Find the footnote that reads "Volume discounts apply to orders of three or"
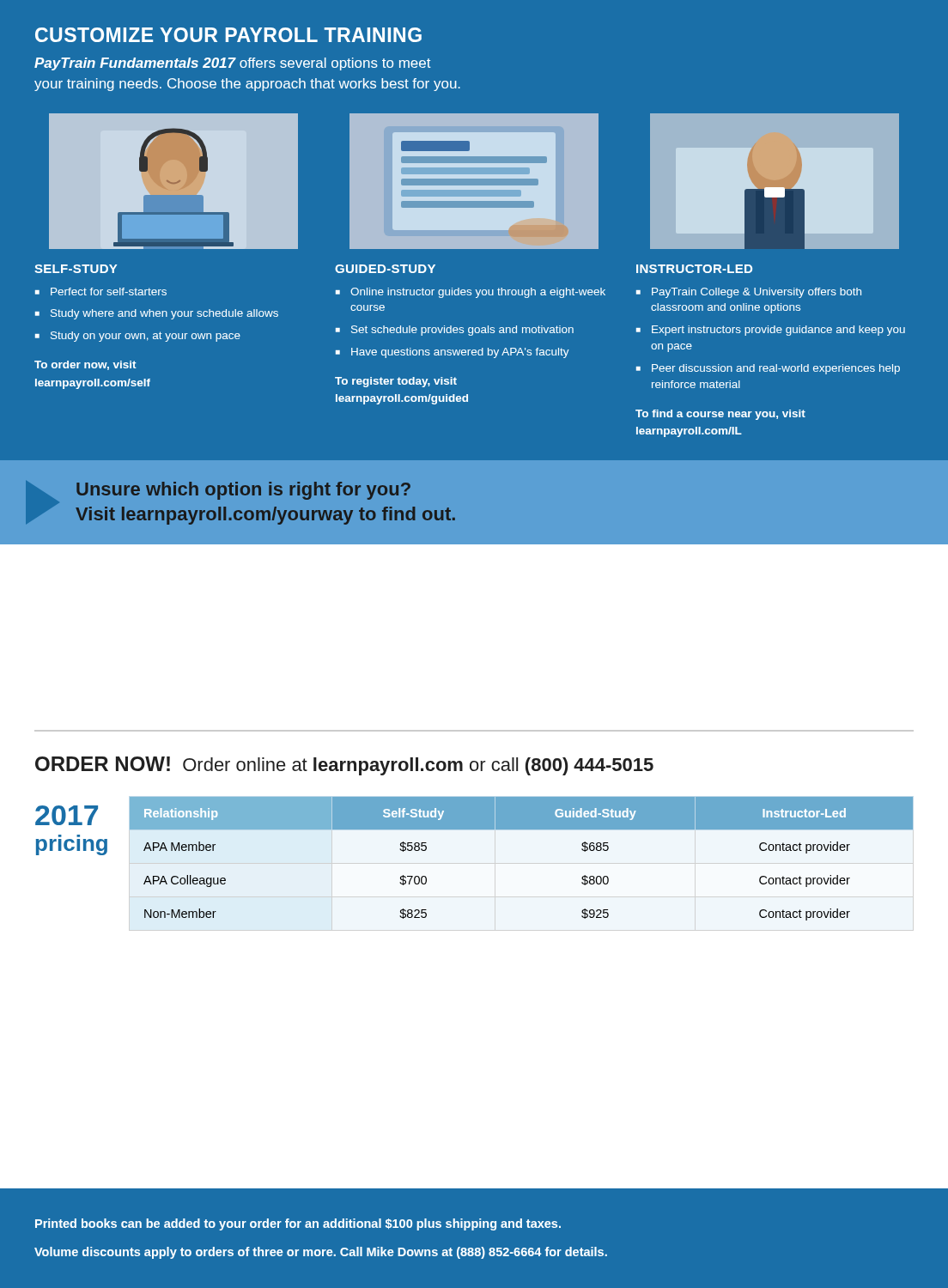 coord(321,1252)
